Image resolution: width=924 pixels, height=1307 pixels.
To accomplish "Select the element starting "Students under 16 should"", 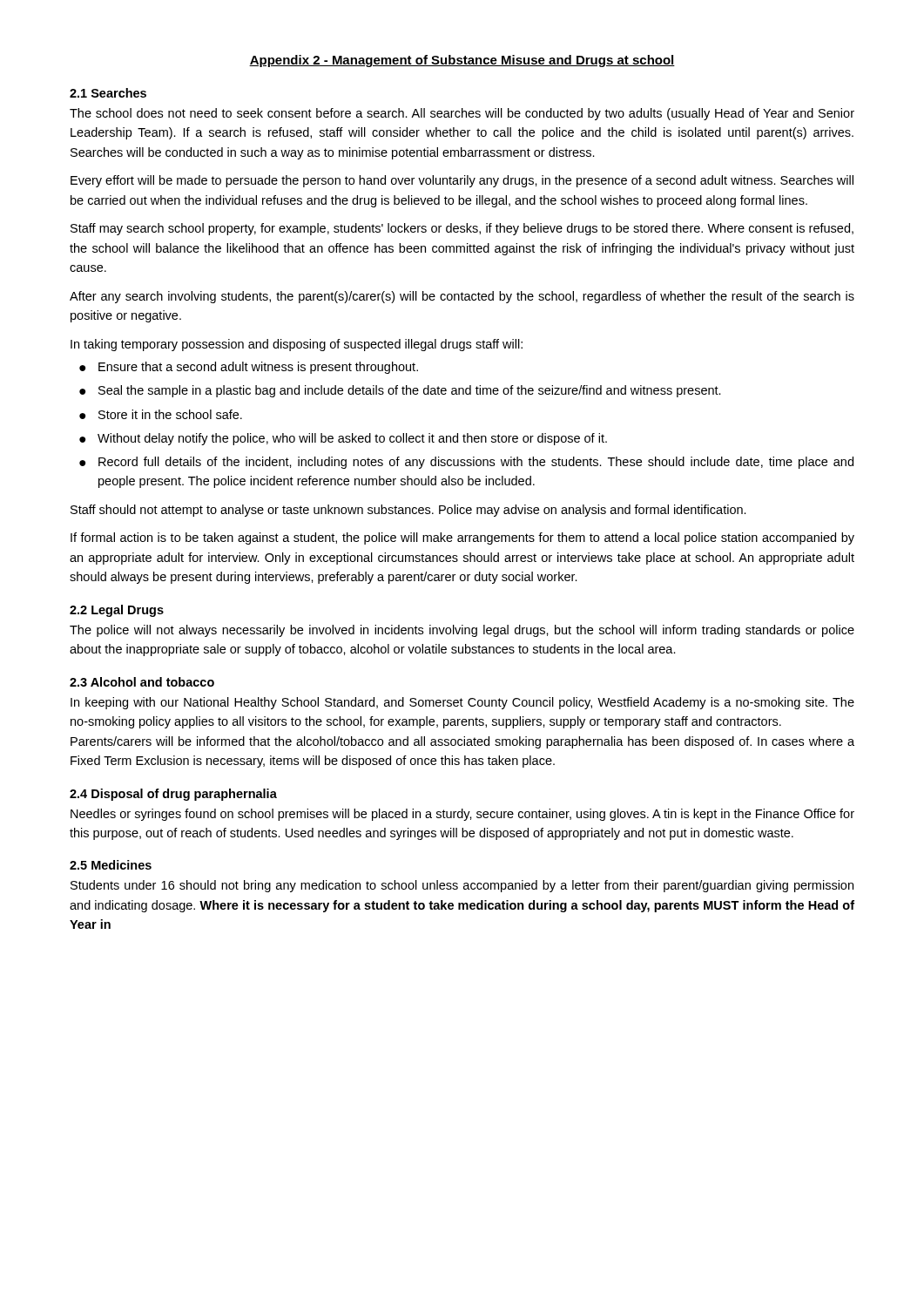I will click(462, 905).
